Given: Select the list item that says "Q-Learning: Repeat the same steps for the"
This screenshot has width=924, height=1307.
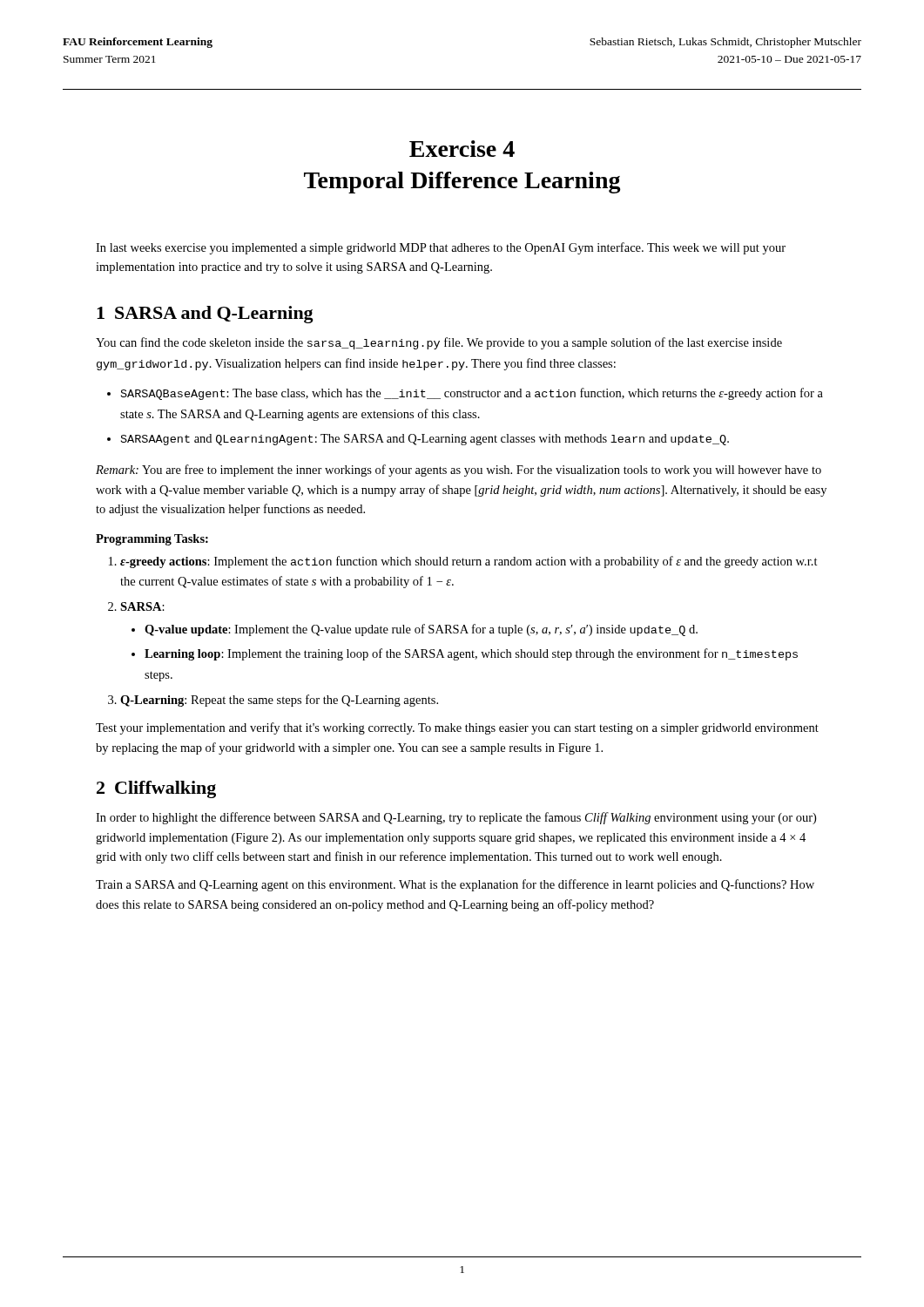Looking at the screenshot, I should click(x=280, y=699).
